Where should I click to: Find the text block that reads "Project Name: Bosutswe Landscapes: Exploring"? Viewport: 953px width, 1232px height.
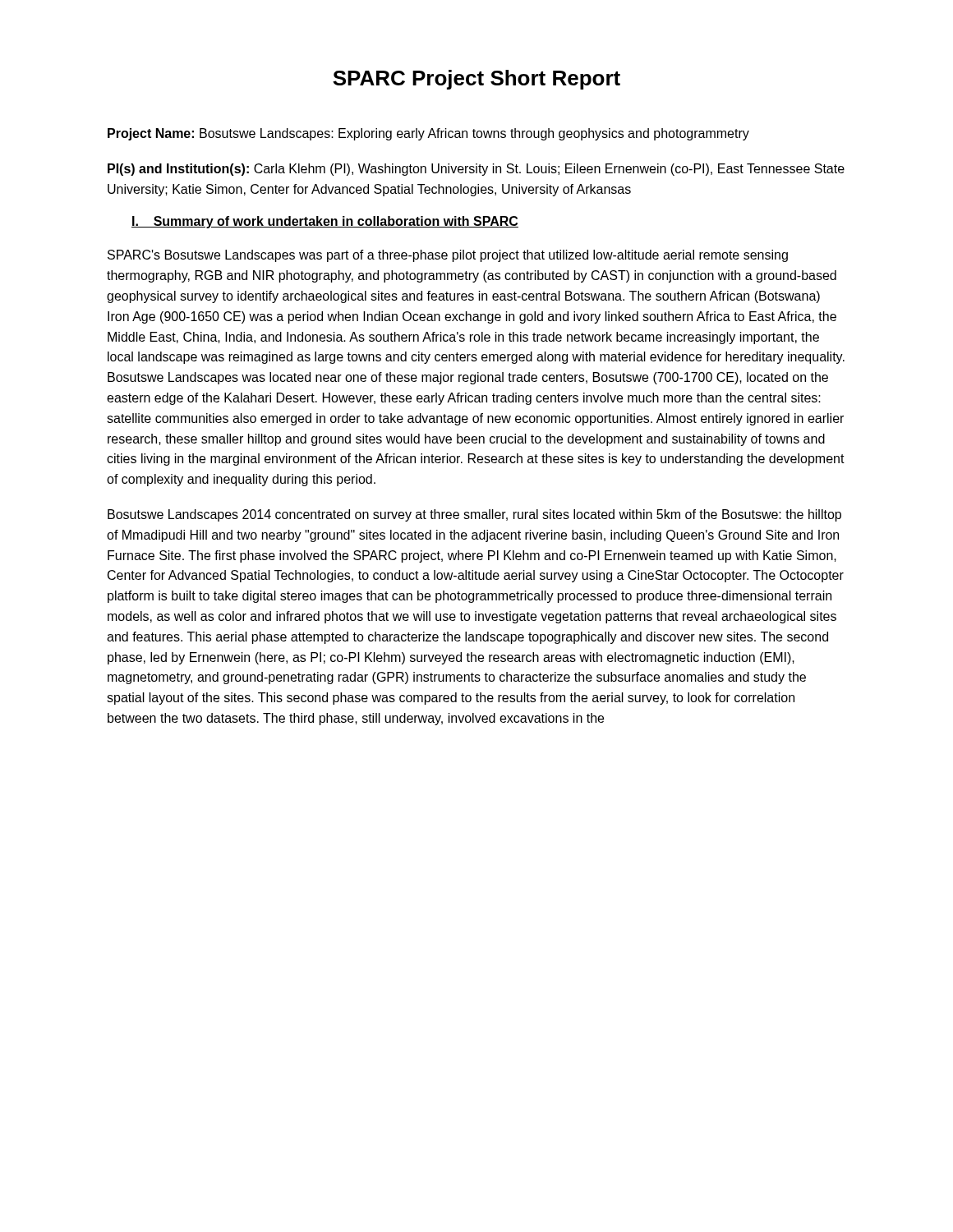click(x=428, y=133)
